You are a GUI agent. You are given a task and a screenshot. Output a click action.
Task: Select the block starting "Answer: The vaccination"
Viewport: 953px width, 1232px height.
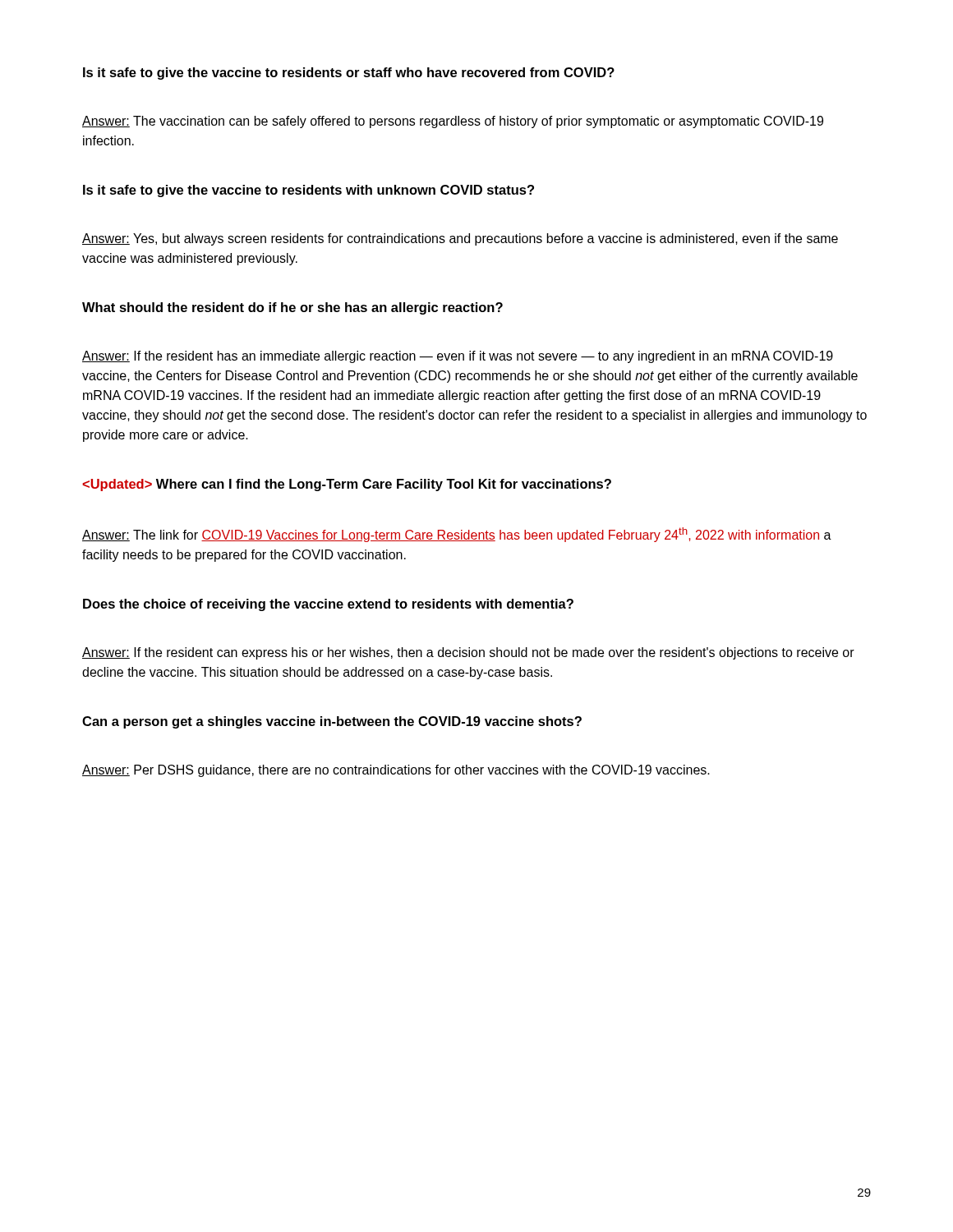click(x=476, y=131)
